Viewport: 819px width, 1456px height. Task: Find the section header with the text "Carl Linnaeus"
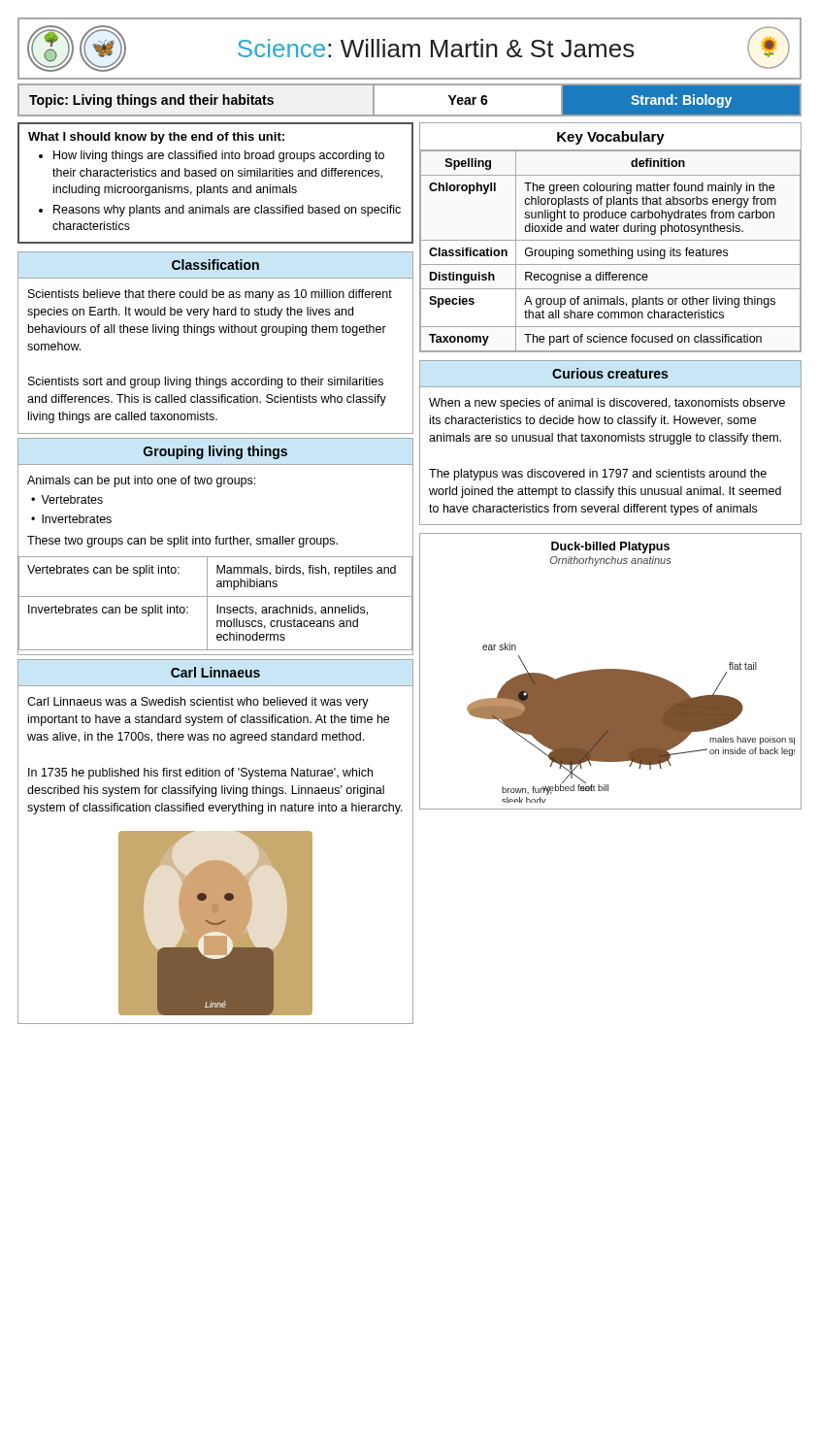tap(215, 673)
